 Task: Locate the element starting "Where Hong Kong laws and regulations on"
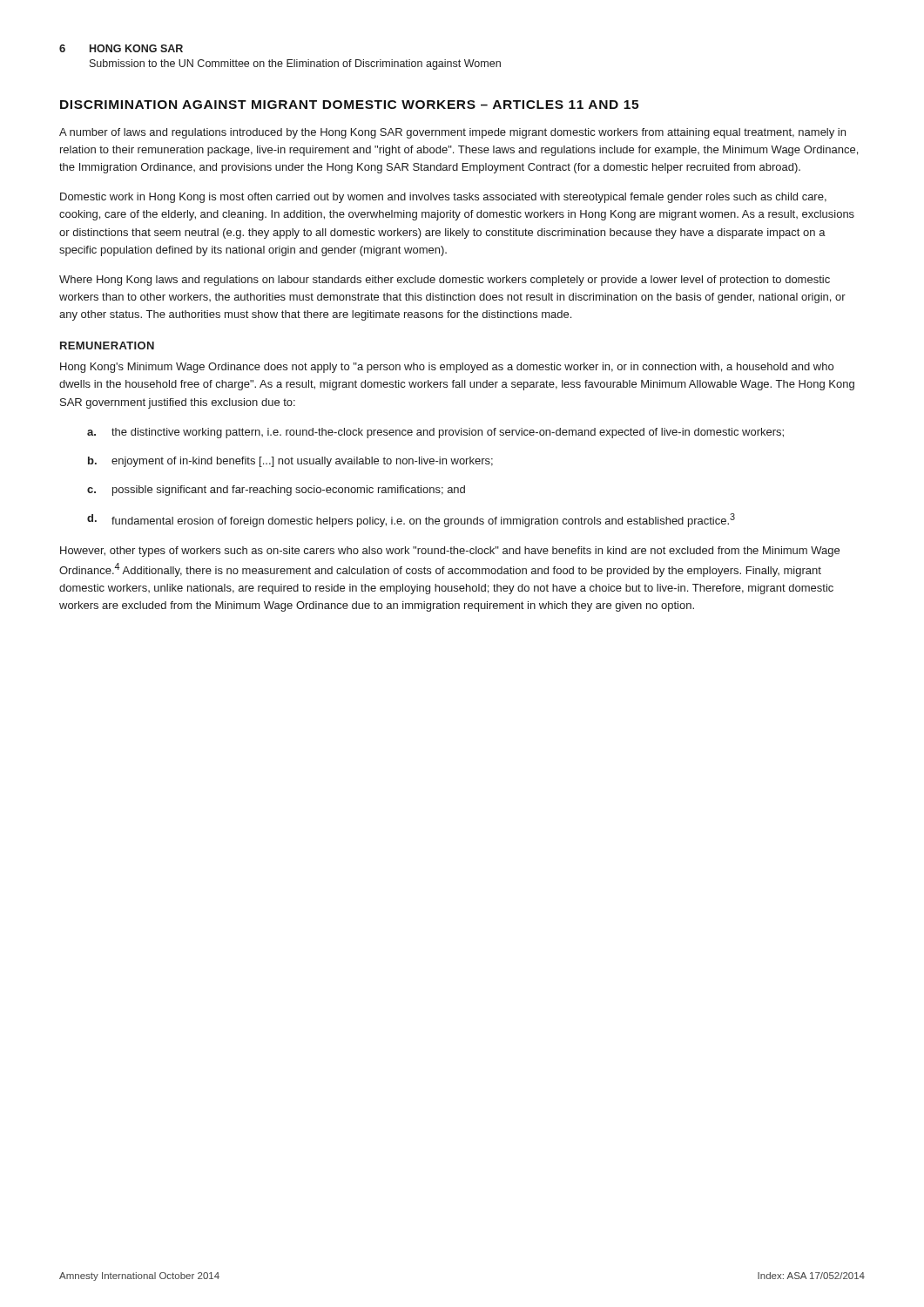(452, 297)
